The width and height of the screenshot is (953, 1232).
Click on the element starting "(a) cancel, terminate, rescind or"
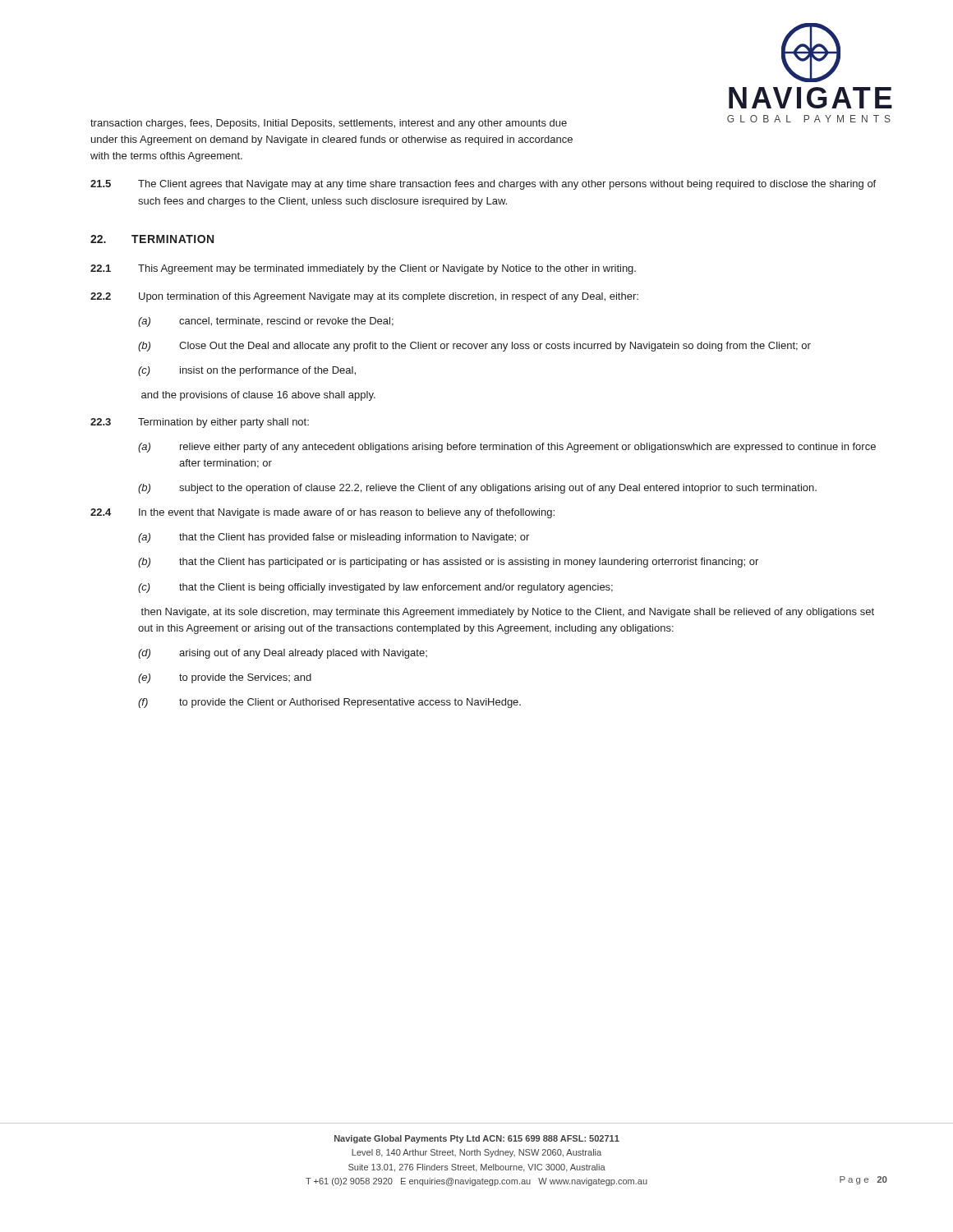click(x=266, y=322)
